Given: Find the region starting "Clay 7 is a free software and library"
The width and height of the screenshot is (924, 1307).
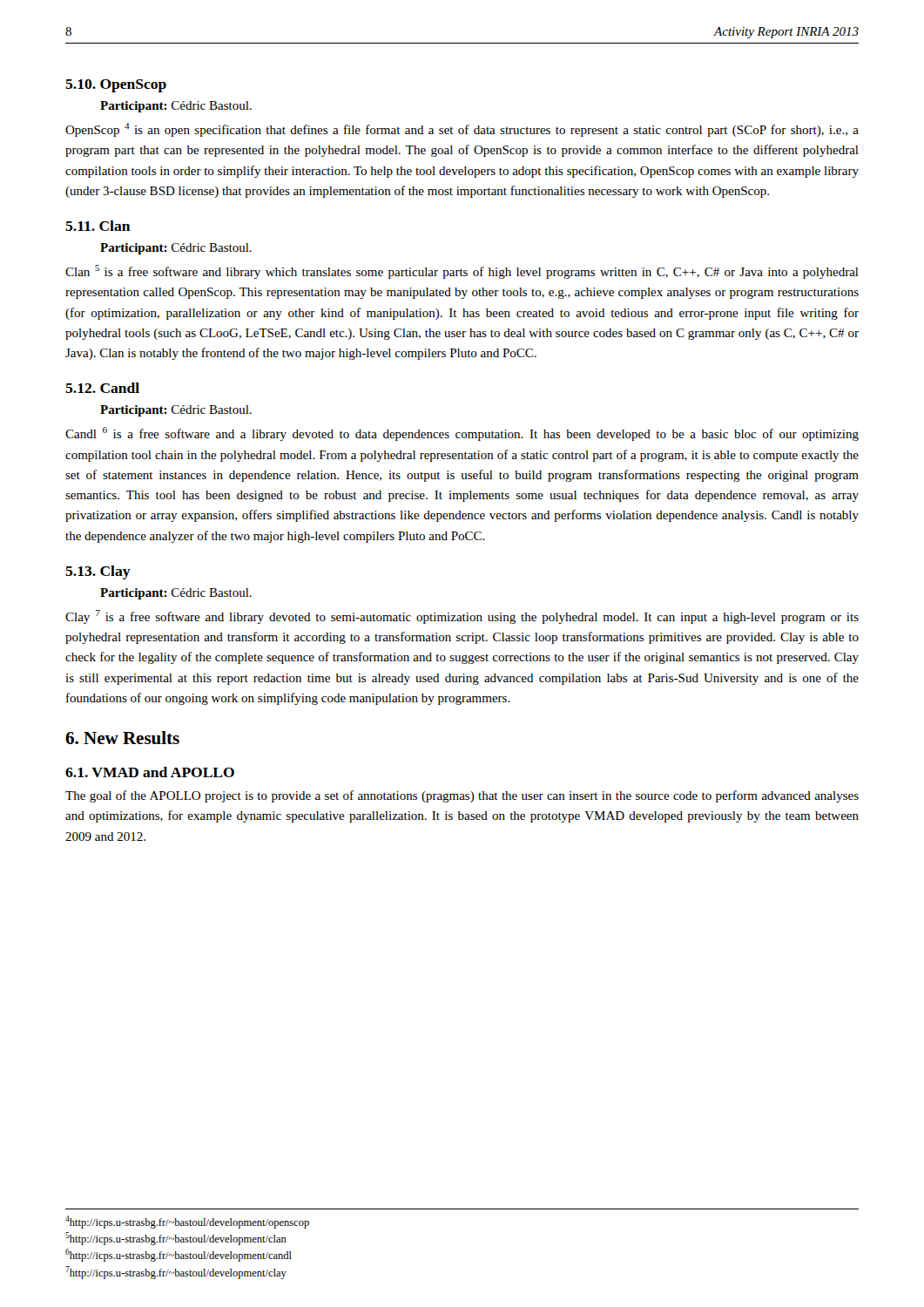Looking at the screenshot, I should coord(462,656).
